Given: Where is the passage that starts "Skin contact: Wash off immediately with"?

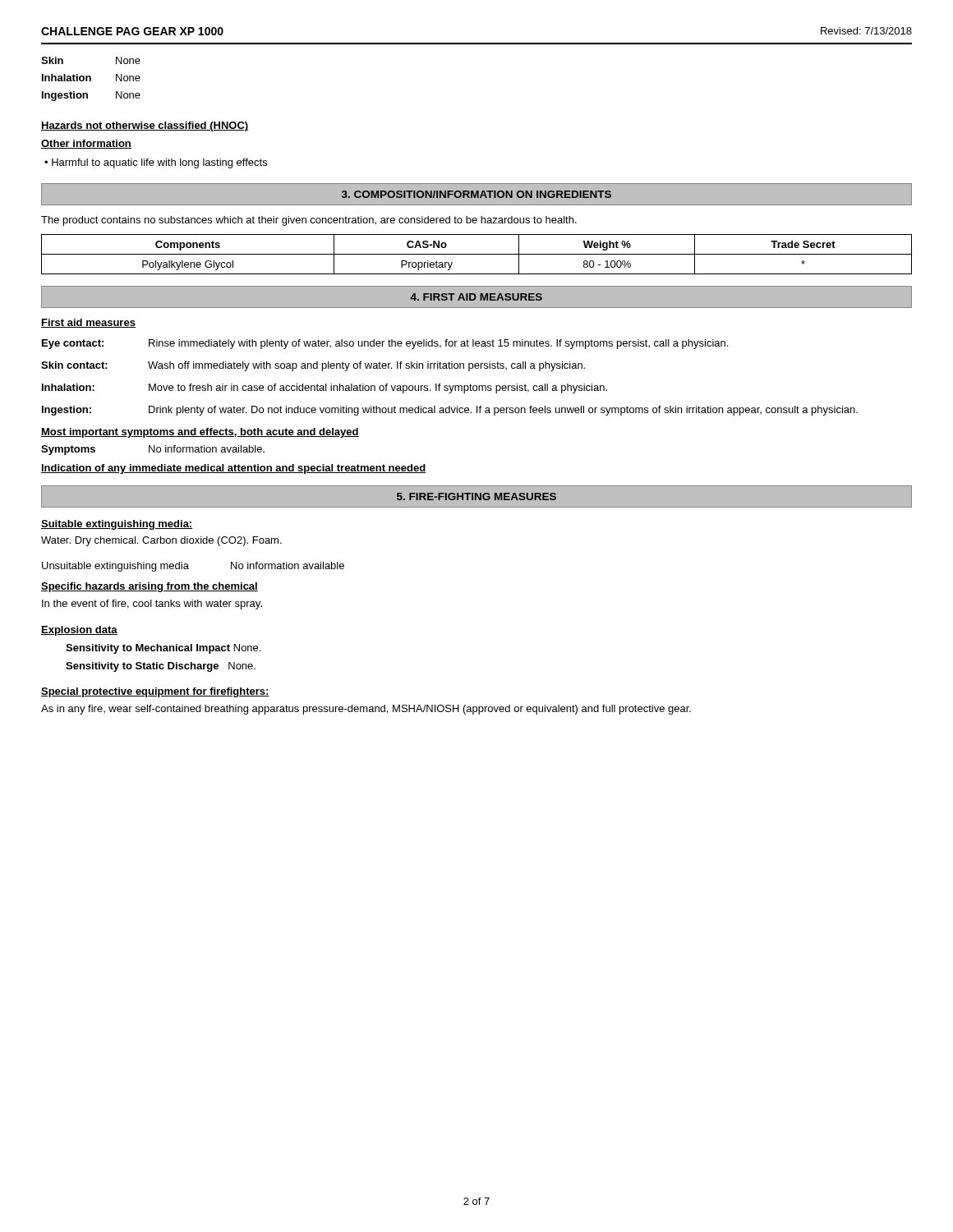Looking at the screenshot, I should [476, 365].
